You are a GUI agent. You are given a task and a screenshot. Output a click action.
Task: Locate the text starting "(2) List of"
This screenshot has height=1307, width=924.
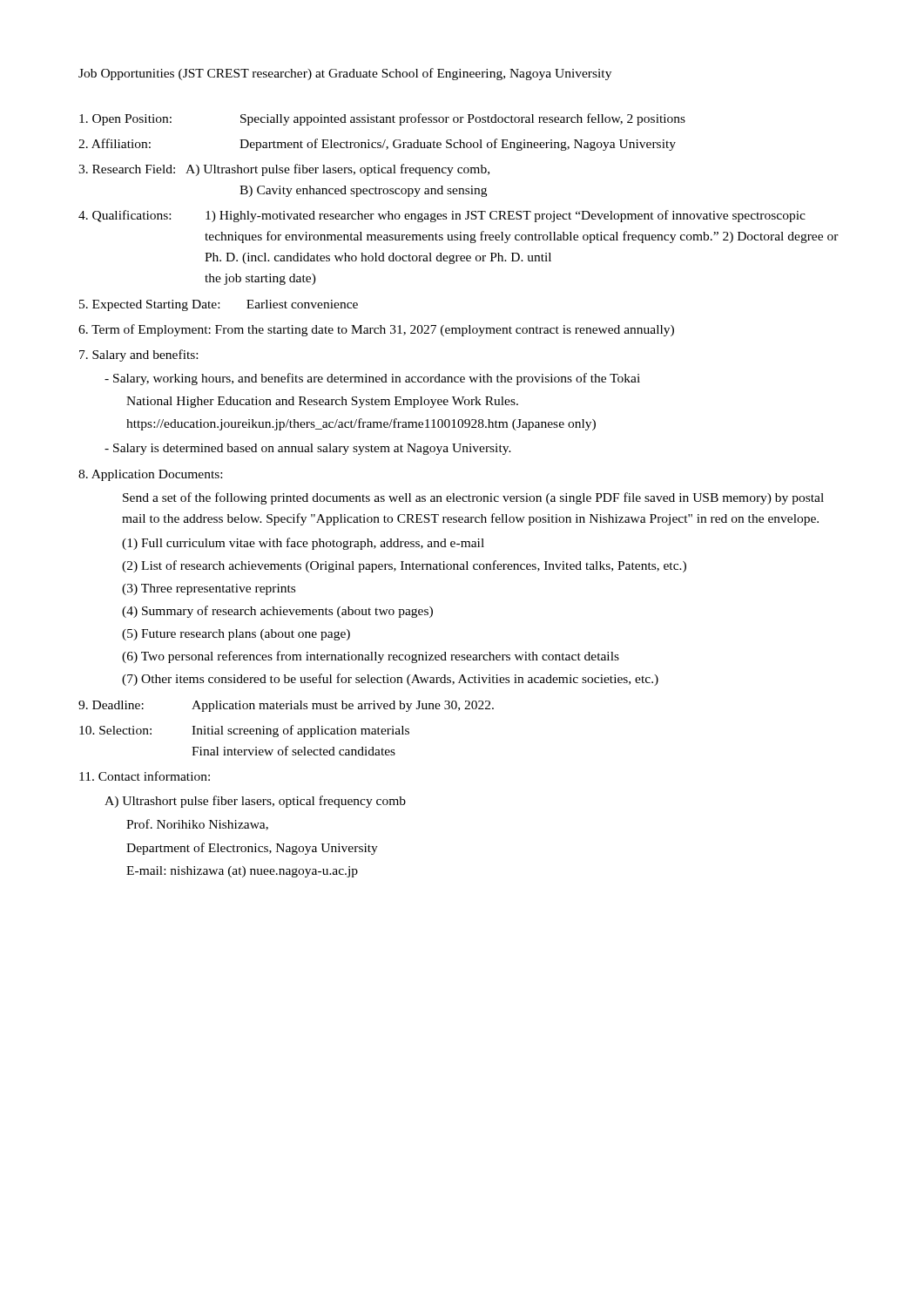(404, 565)
